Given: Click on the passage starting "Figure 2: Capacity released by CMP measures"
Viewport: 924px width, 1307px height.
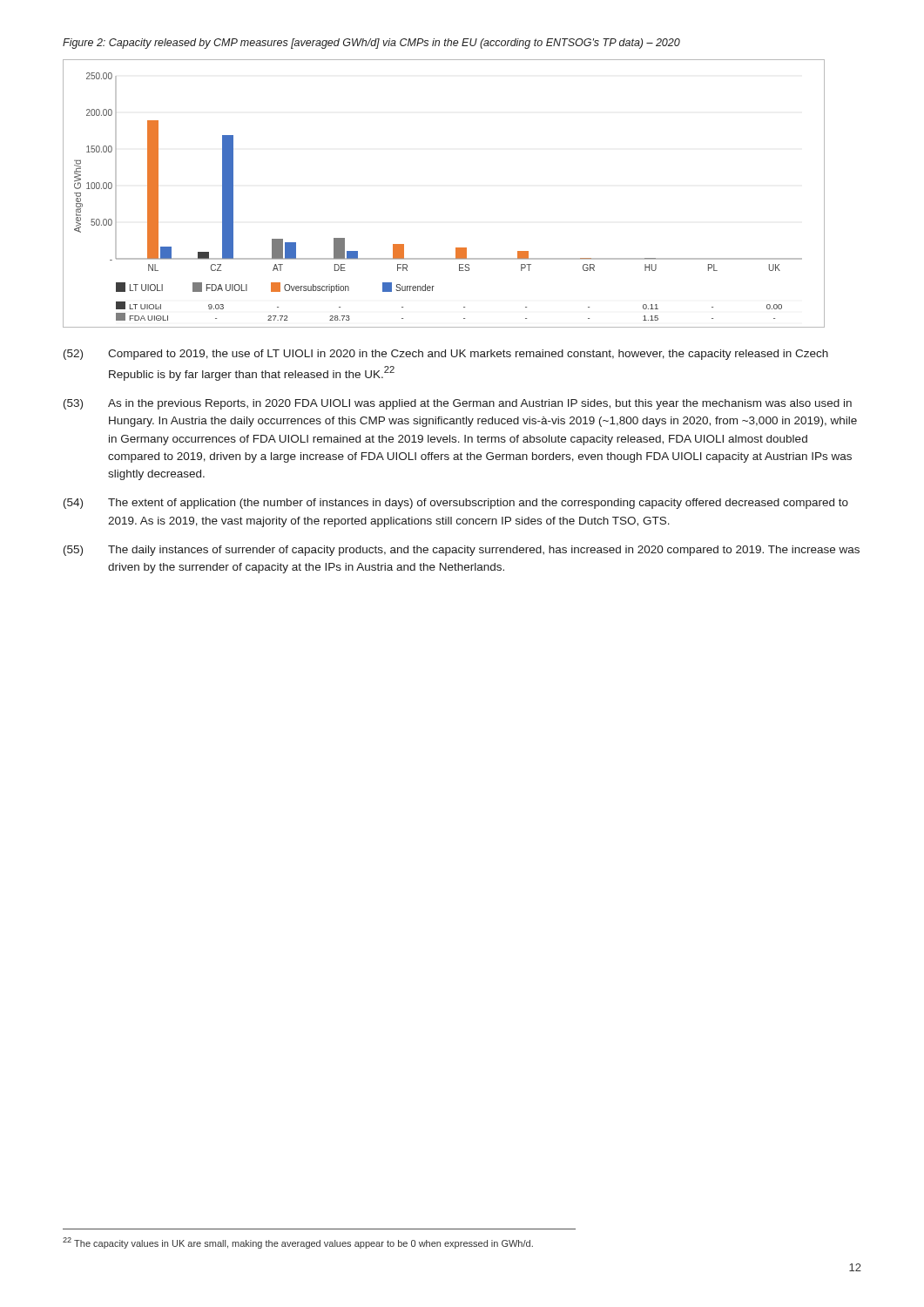Looking at the screenshot, I should click(371, 43).
